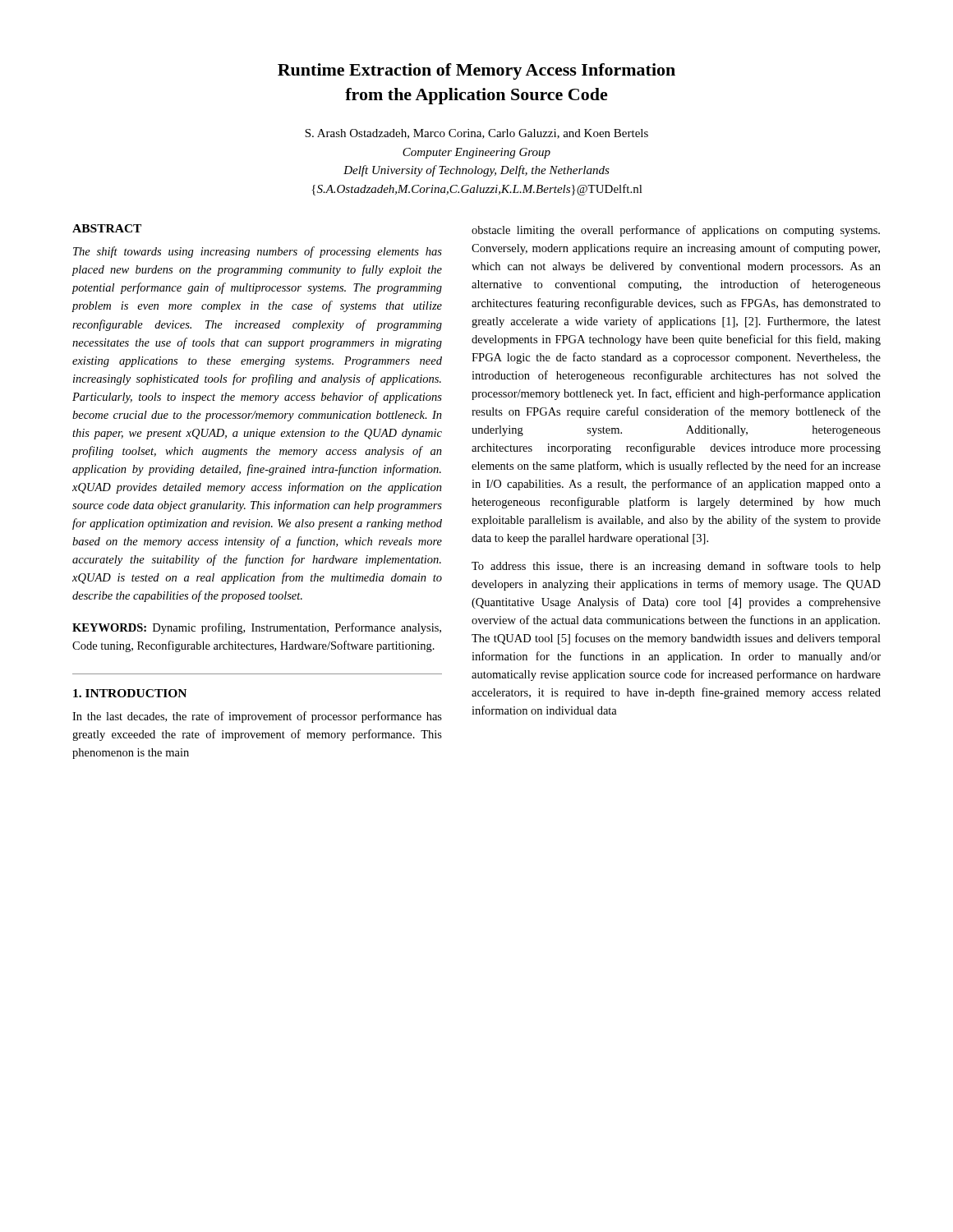Point to the block starting "Runtime Extraction of"
Viewport: 953px width, 1232px height.
(x=476, y=82)
